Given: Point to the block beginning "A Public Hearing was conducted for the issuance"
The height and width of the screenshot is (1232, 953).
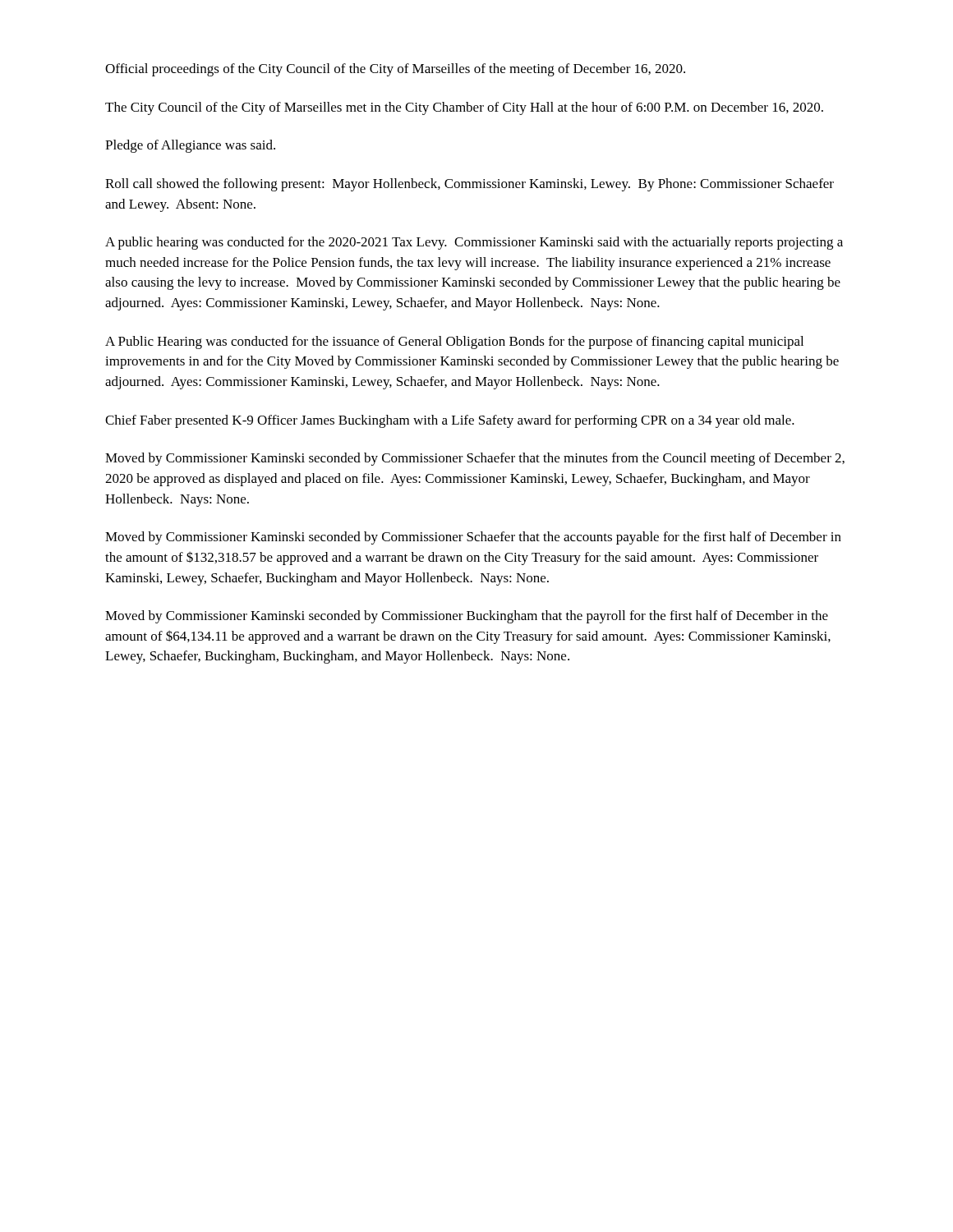Looking at the screenshot, I should [x=472, y=361].
